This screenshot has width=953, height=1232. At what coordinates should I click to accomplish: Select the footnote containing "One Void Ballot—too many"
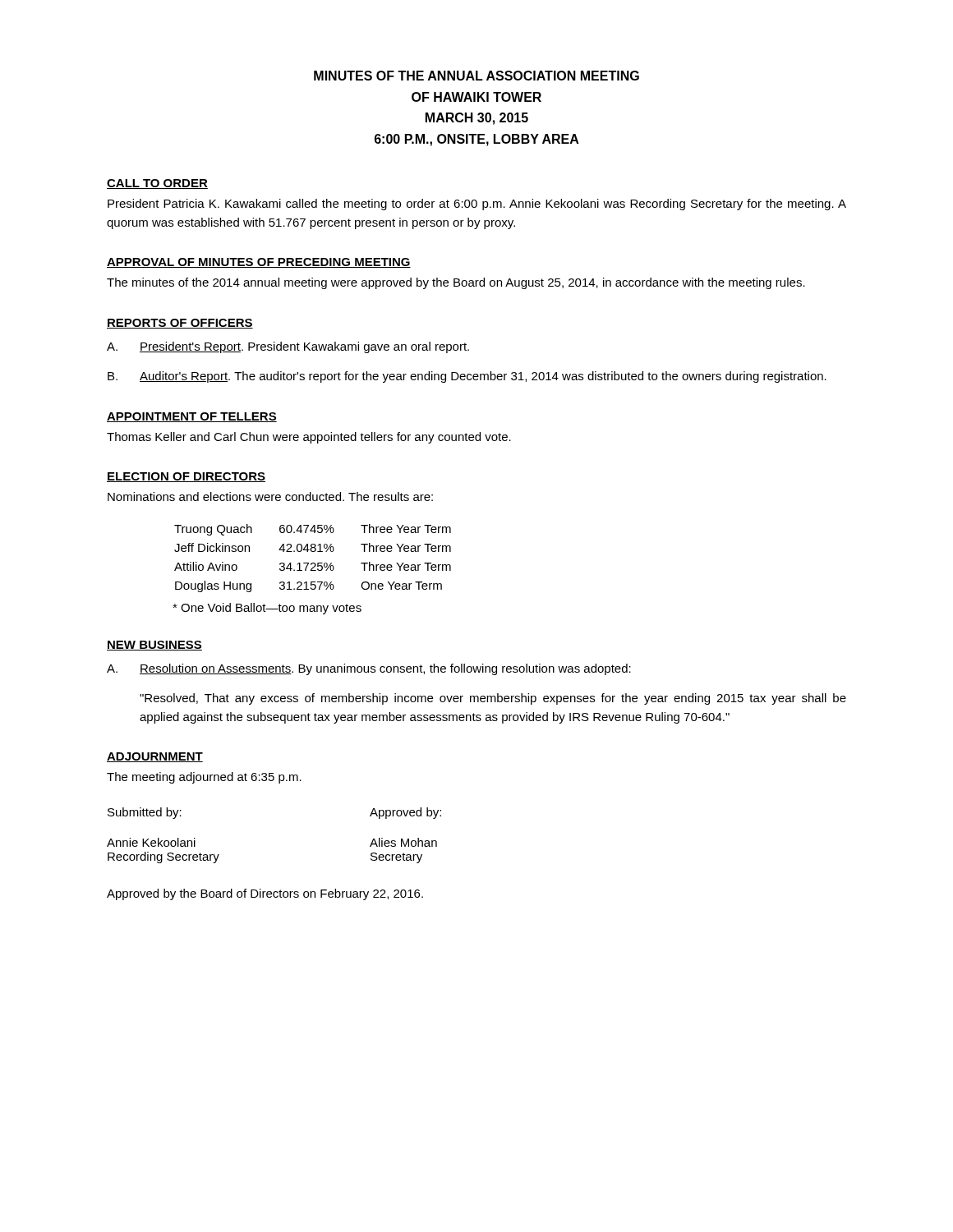[267, 607]
